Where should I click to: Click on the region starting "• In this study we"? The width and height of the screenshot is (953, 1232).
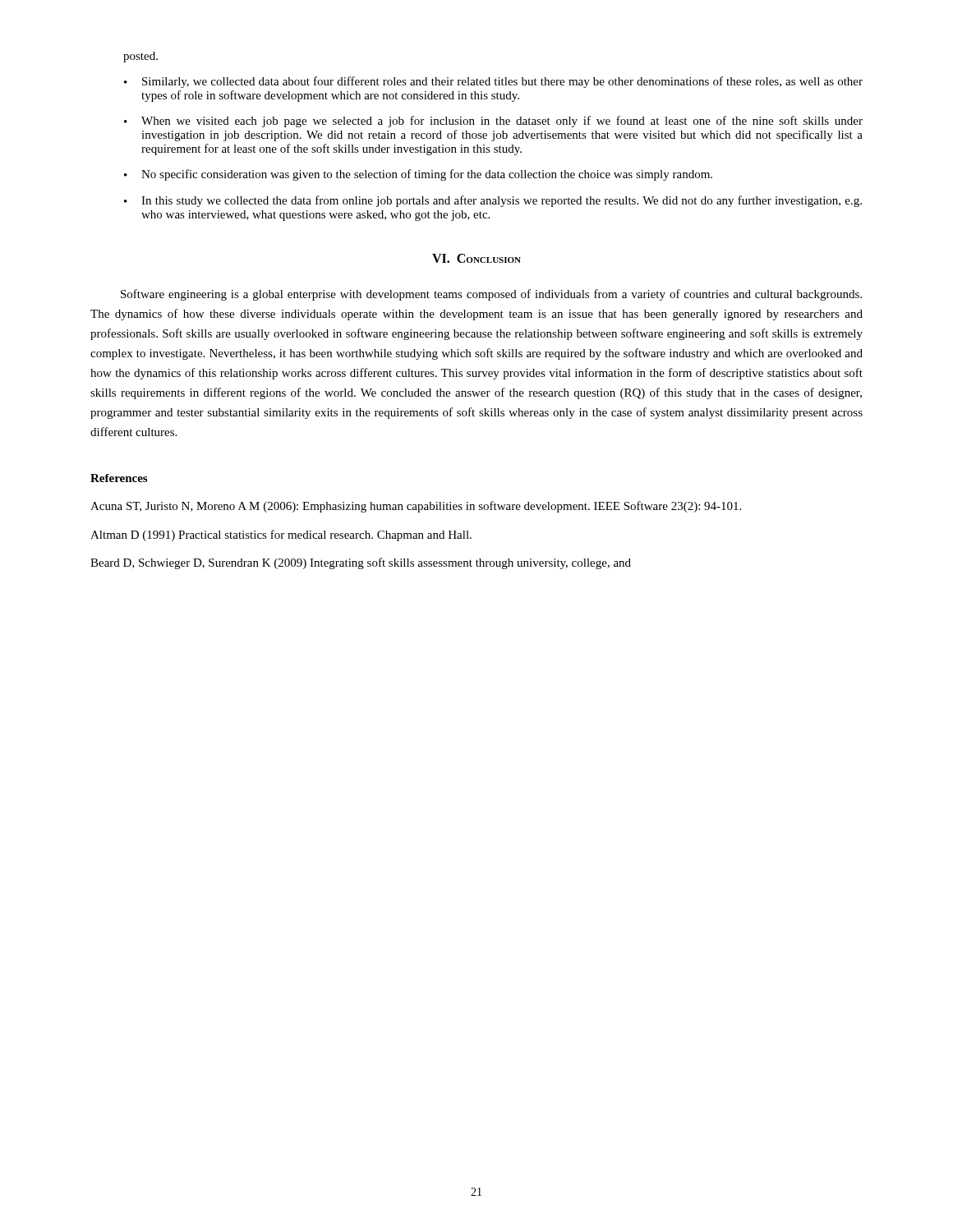(x=493, y=208)
